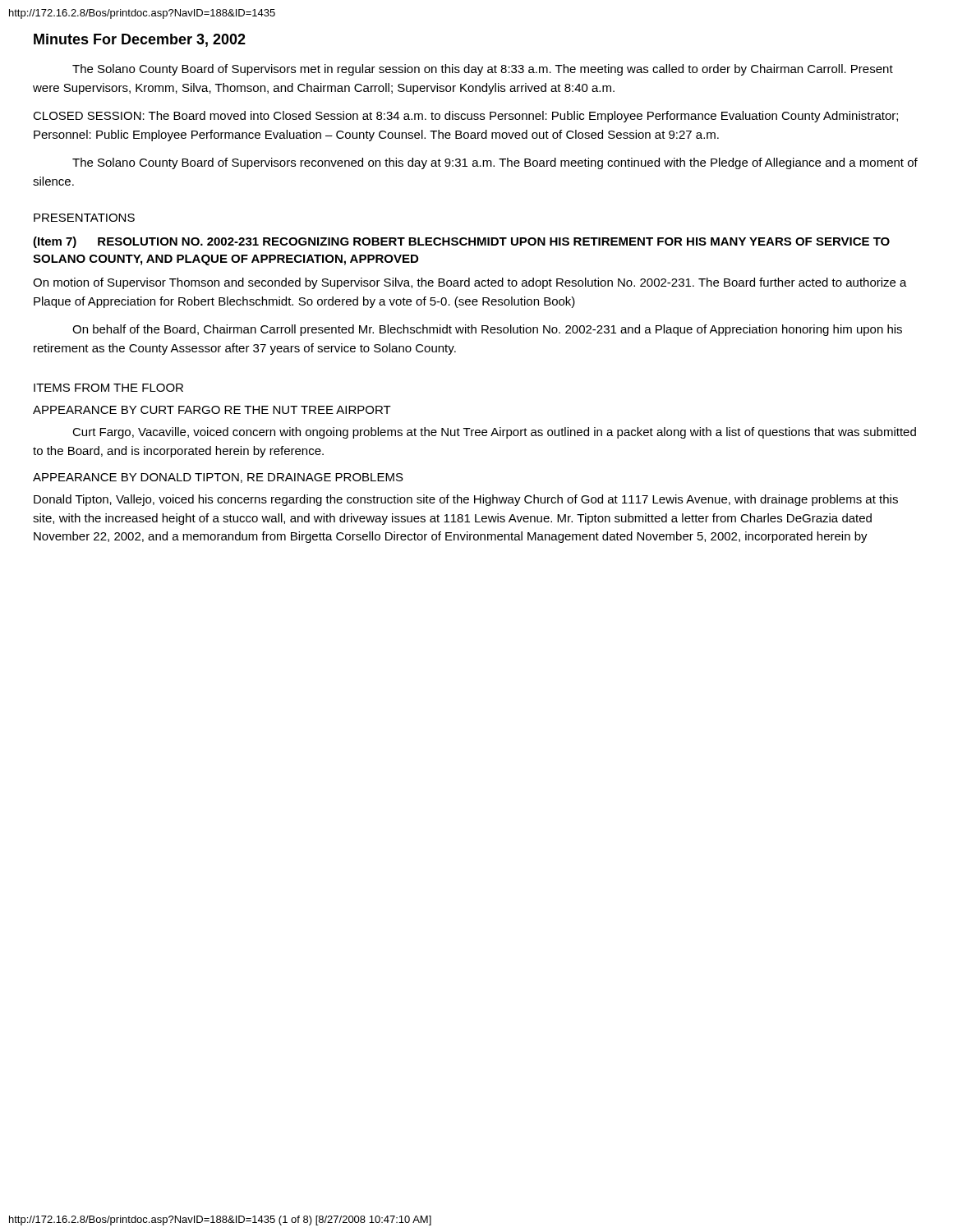This screenshot has width=953, height=1232.
Task: Point to the block starting "The Solano County Board of Supervisors met"
Action: click(x=463, y=78)
